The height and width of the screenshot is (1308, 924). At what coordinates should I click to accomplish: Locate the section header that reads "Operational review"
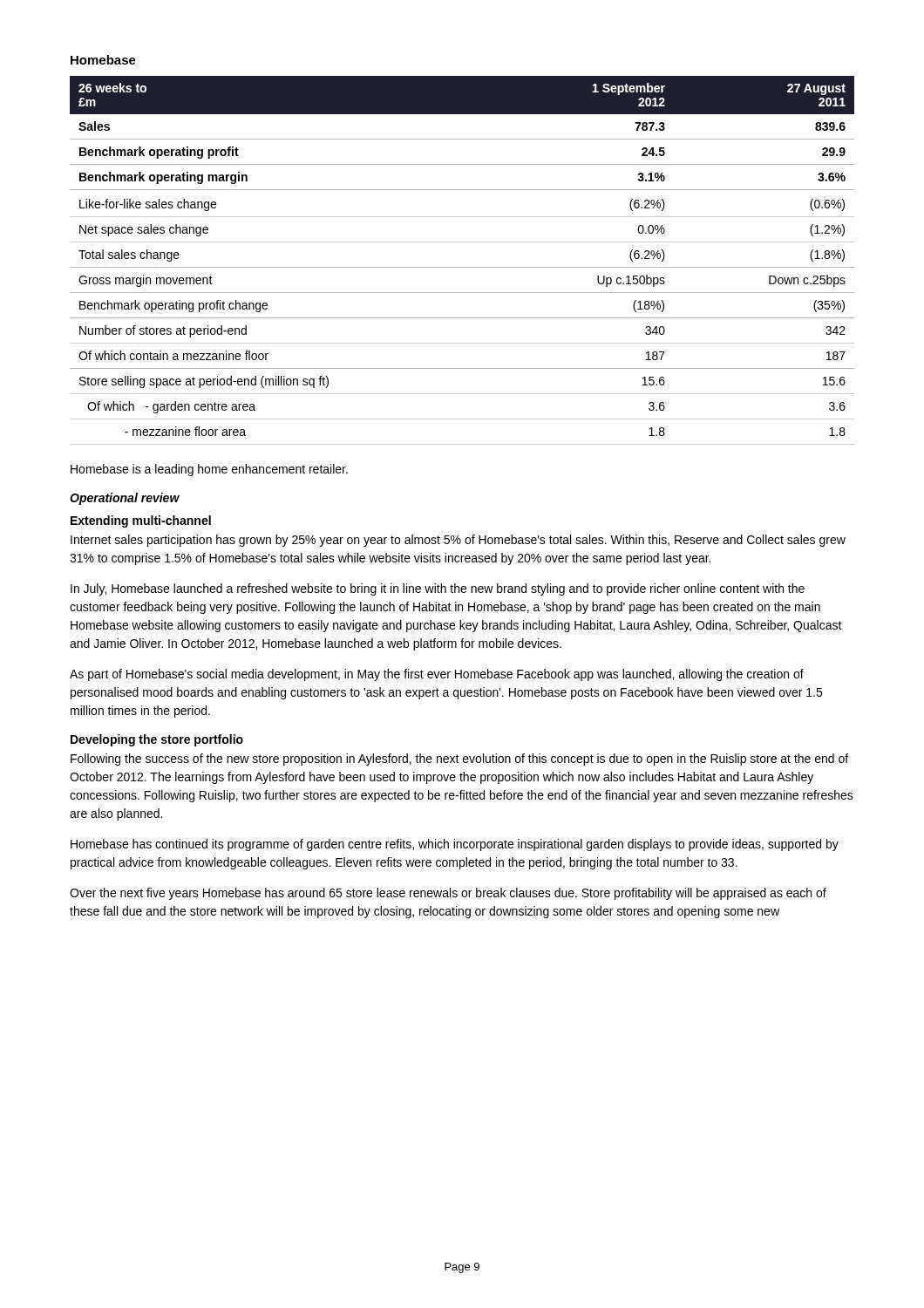coord(124,498)
